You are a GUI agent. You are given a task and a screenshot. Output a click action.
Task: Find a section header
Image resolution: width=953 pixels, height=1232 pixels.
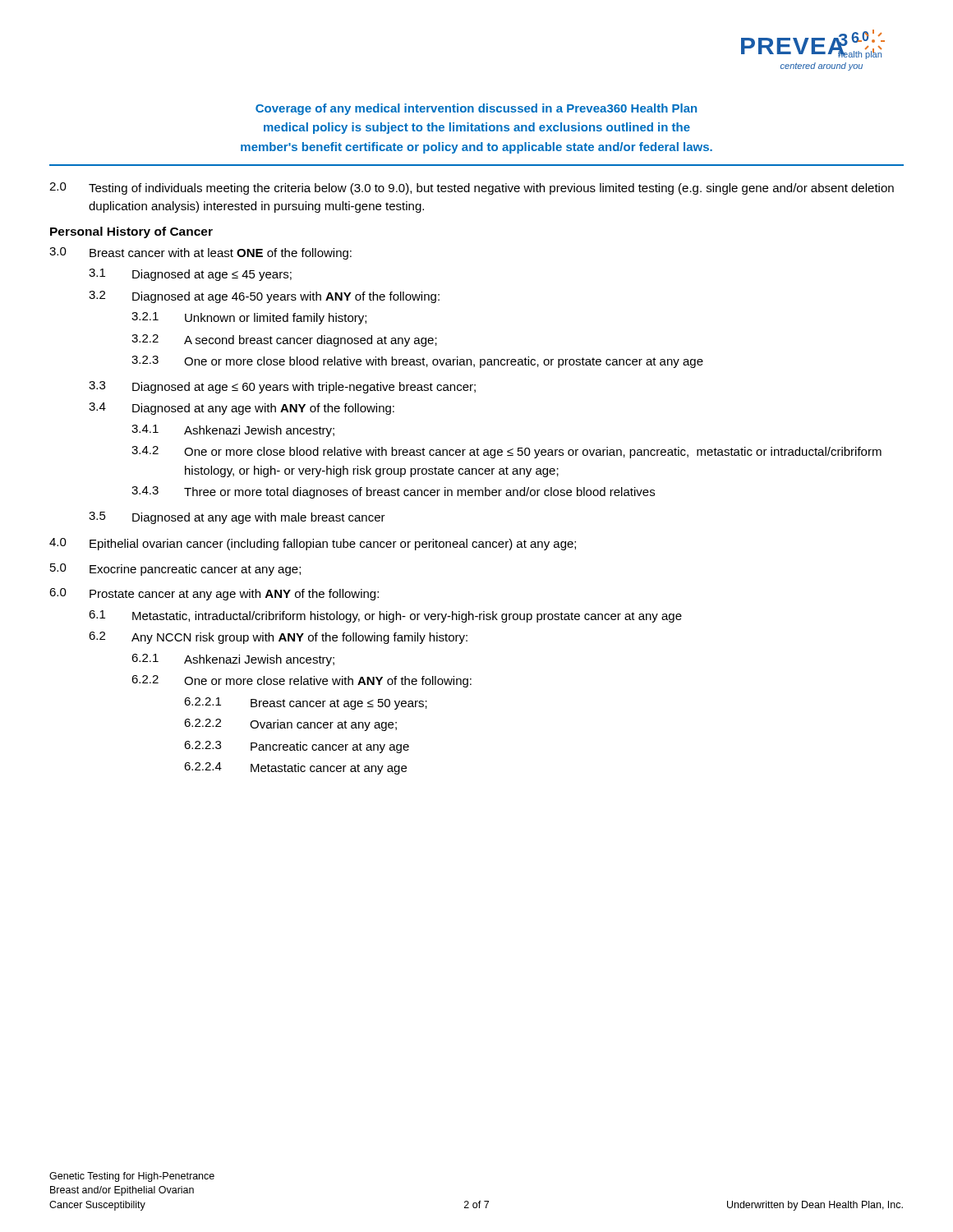(x=131, y=231)
